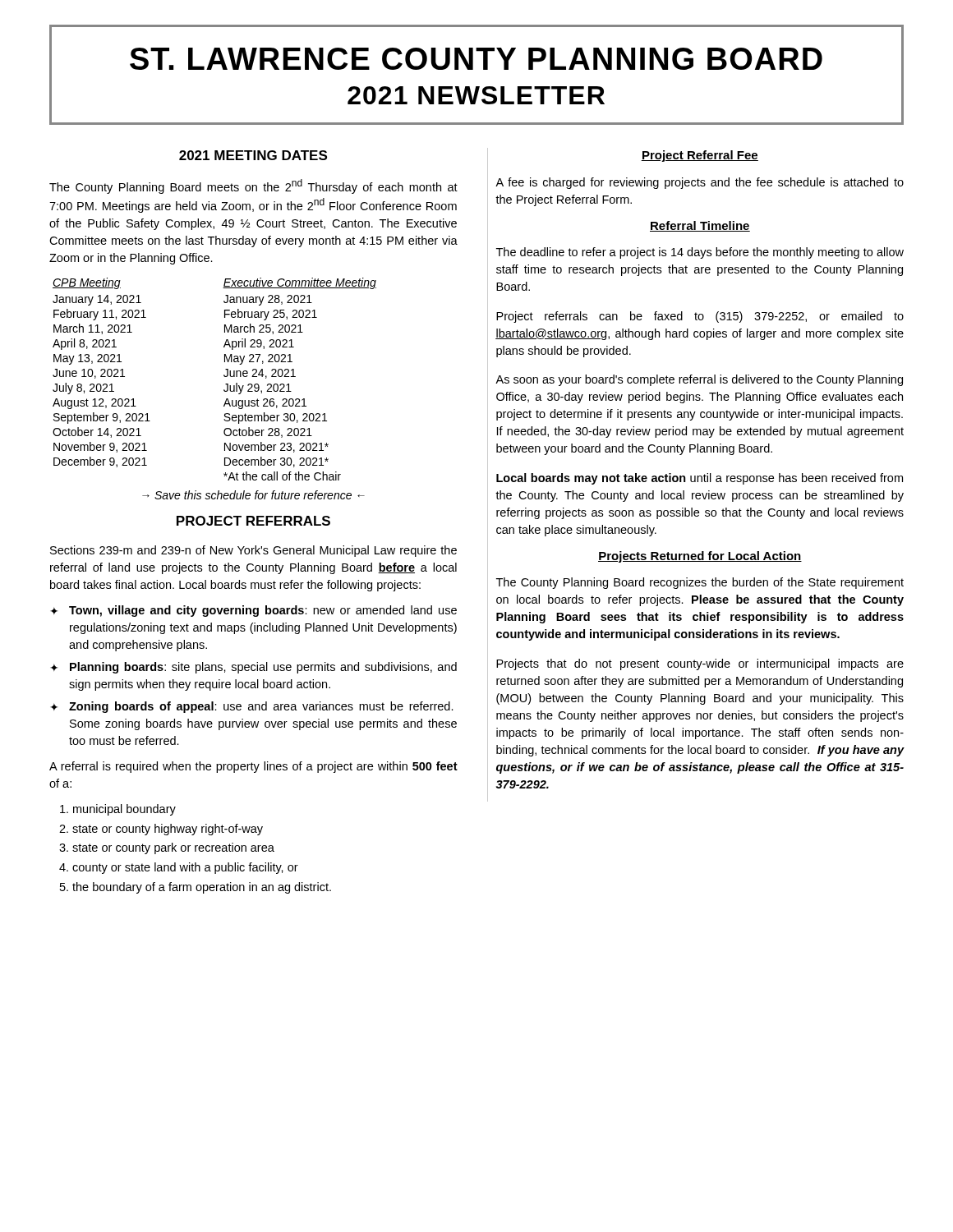
Task: Click on the text block starting "municipal boundary state or county highway right-of-way state"
Action: point(265,849)
